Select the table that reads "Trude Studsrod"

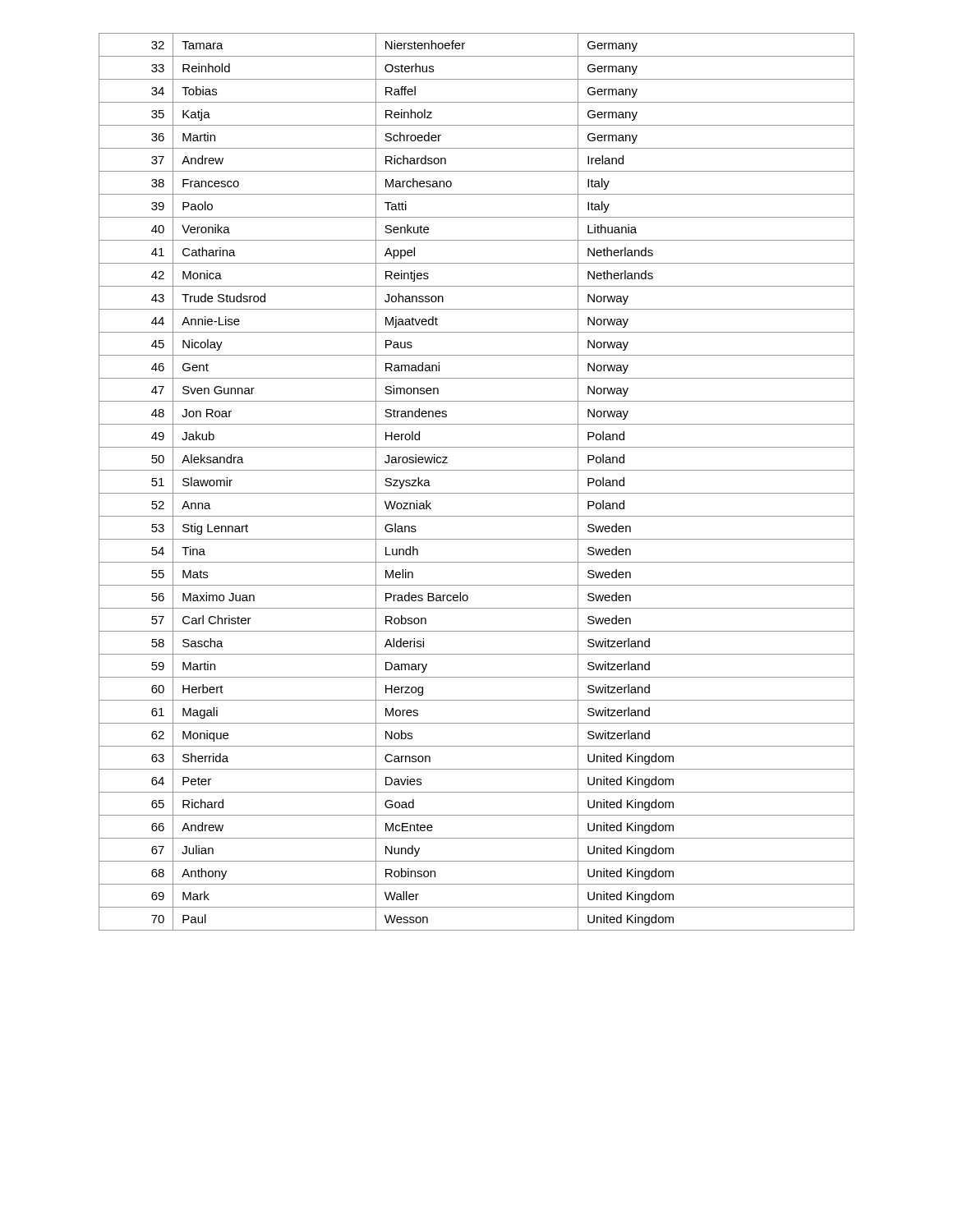click(476, 482)
